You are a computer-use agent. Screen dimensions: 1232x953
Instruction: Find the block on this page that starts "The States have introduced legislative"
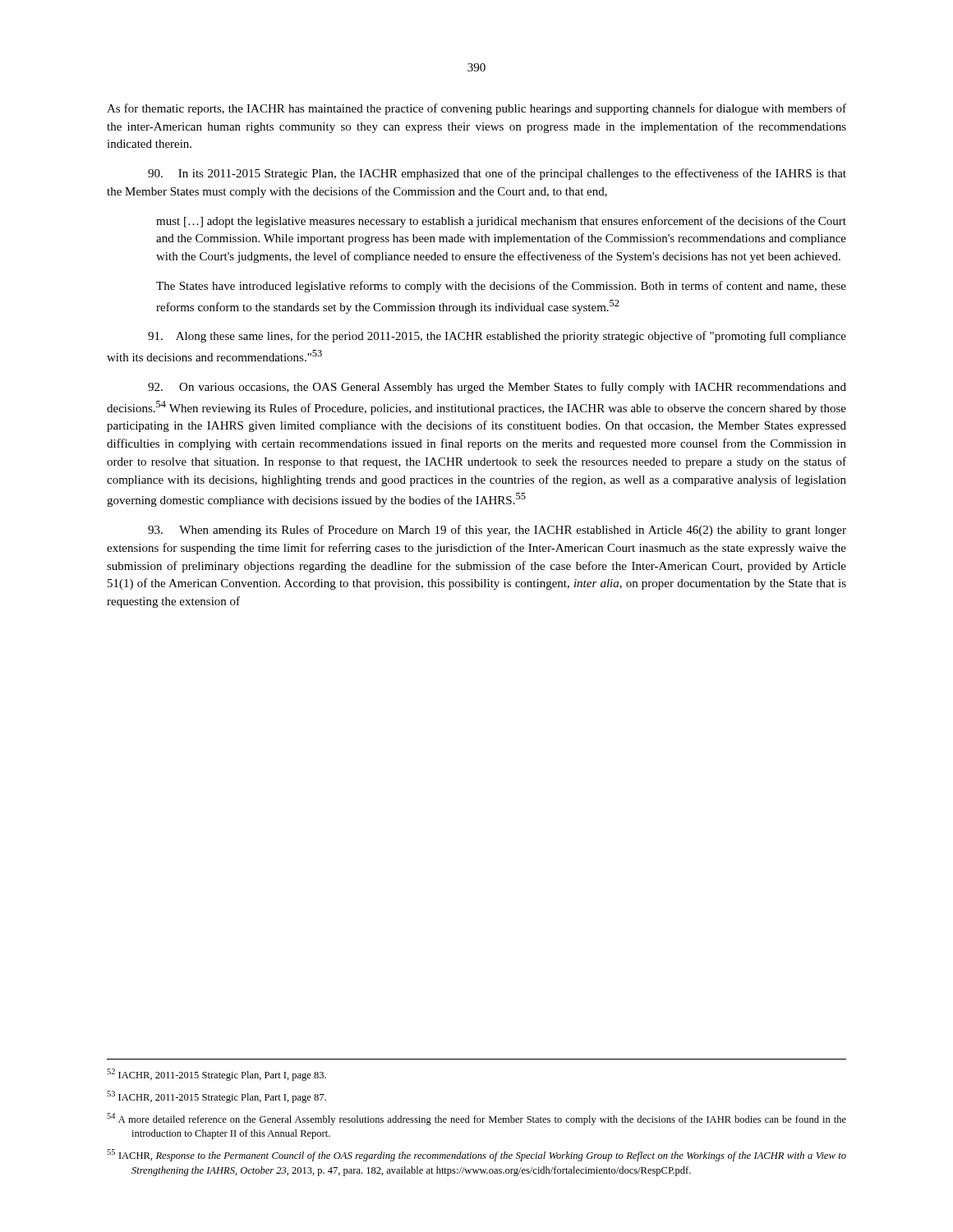(x=501, y=296)
